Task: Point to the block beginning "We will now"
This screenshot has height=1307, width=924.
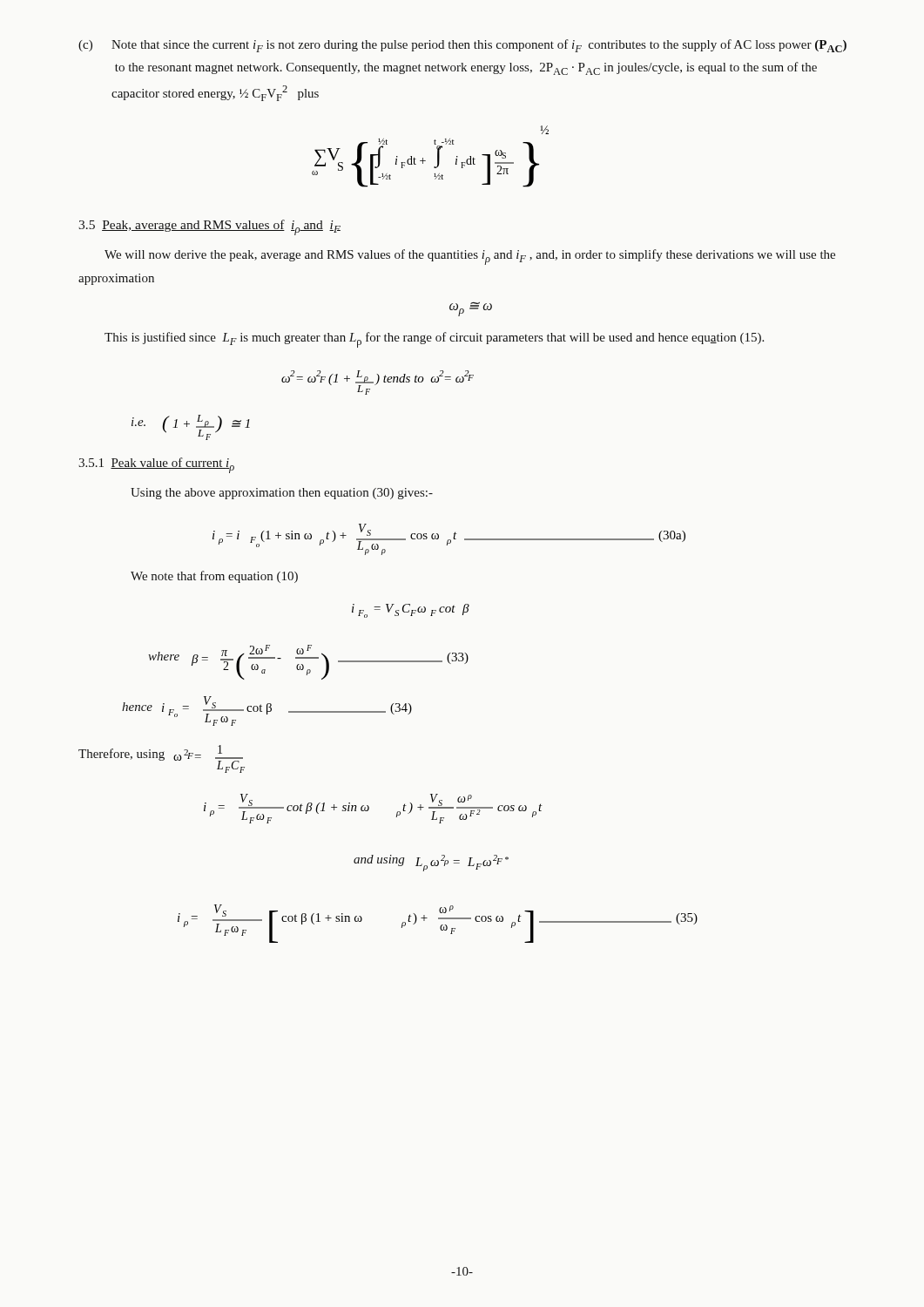Action: pyautogui.click(x=457, y=266)
